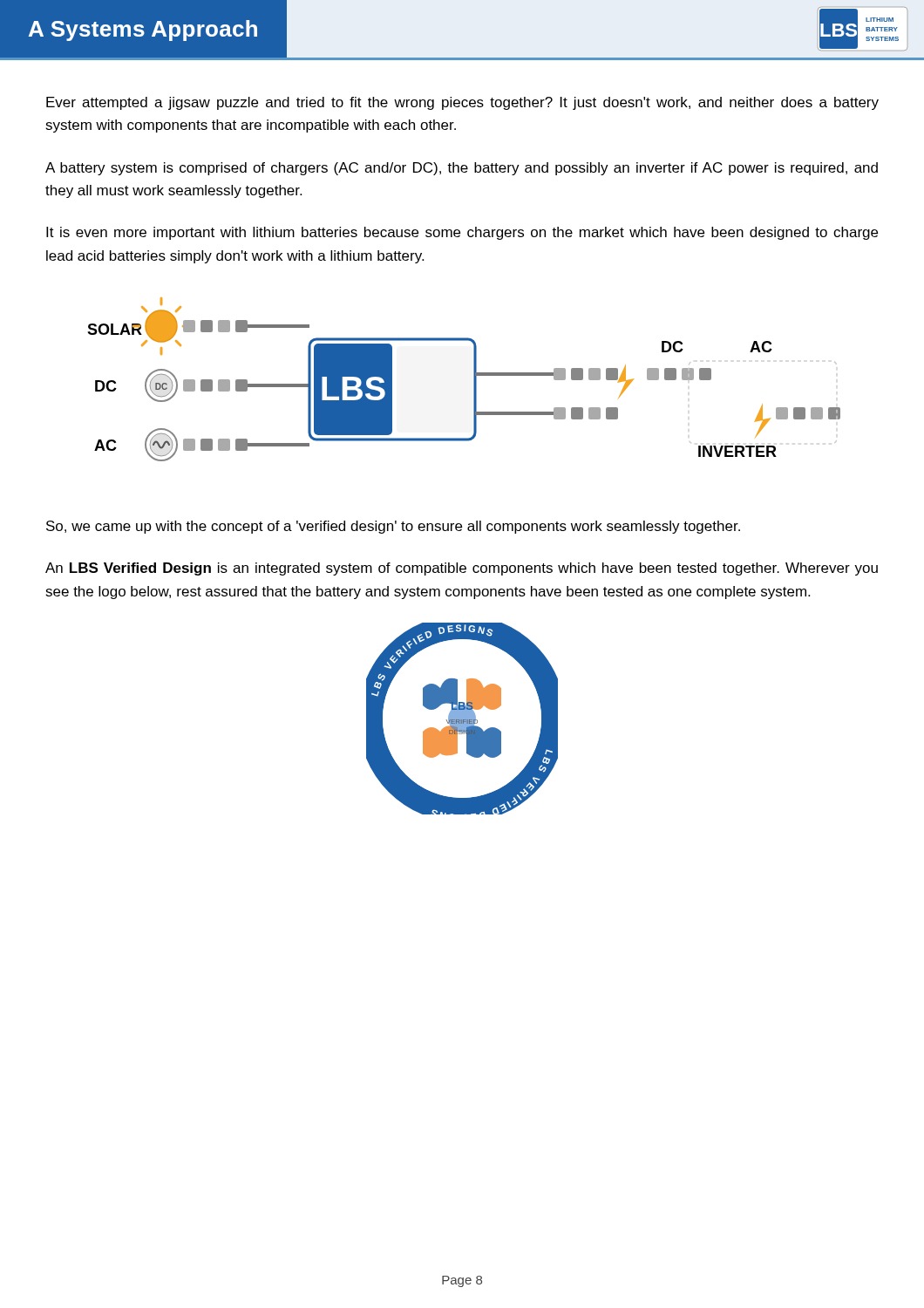Where is the passage that starts "An LBS Verified Design is an integrated system"?
This screenshot has height=1308, width=924.
tap(462, 581)
